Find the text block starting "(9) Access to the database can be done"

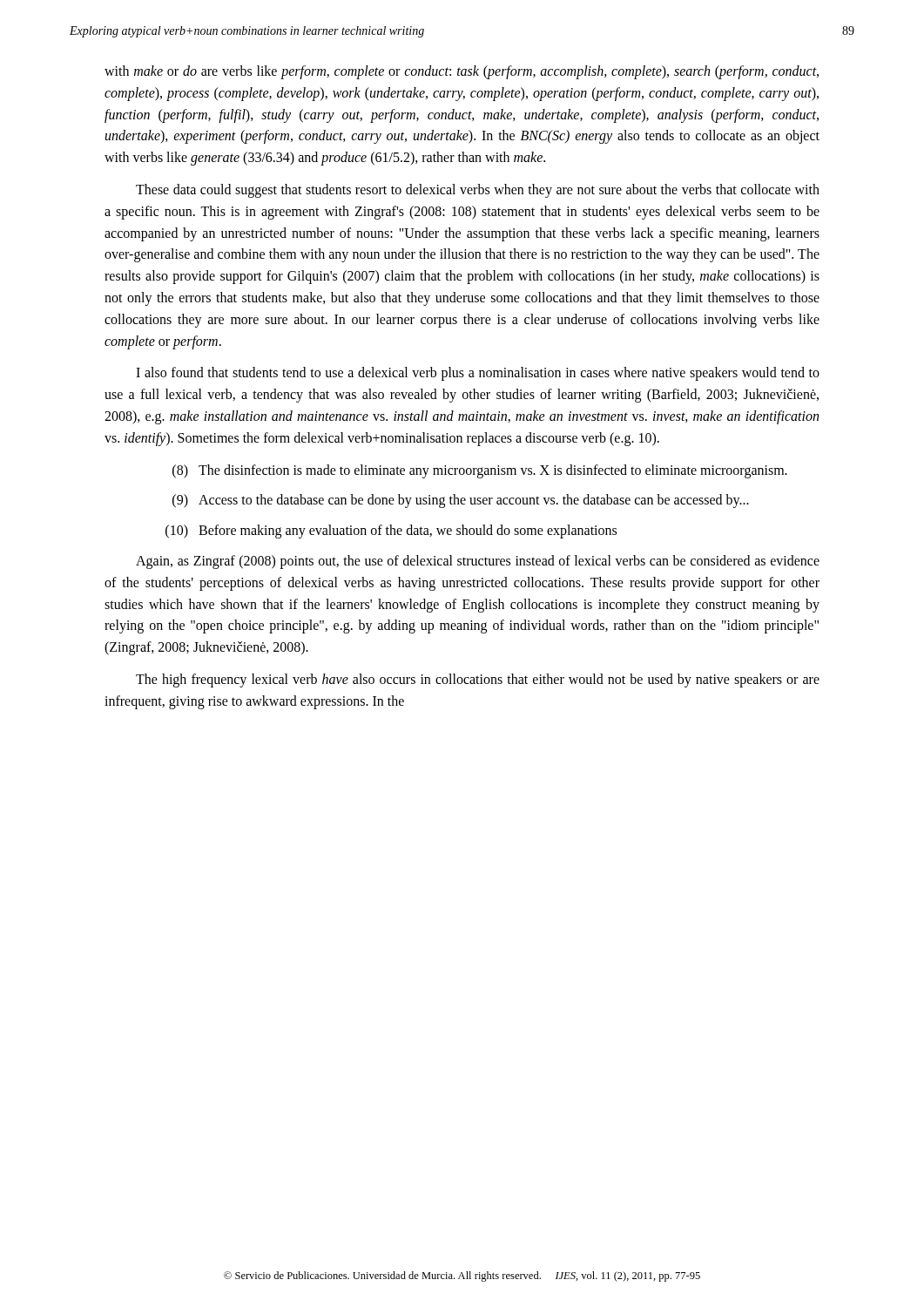click(488, 501)
